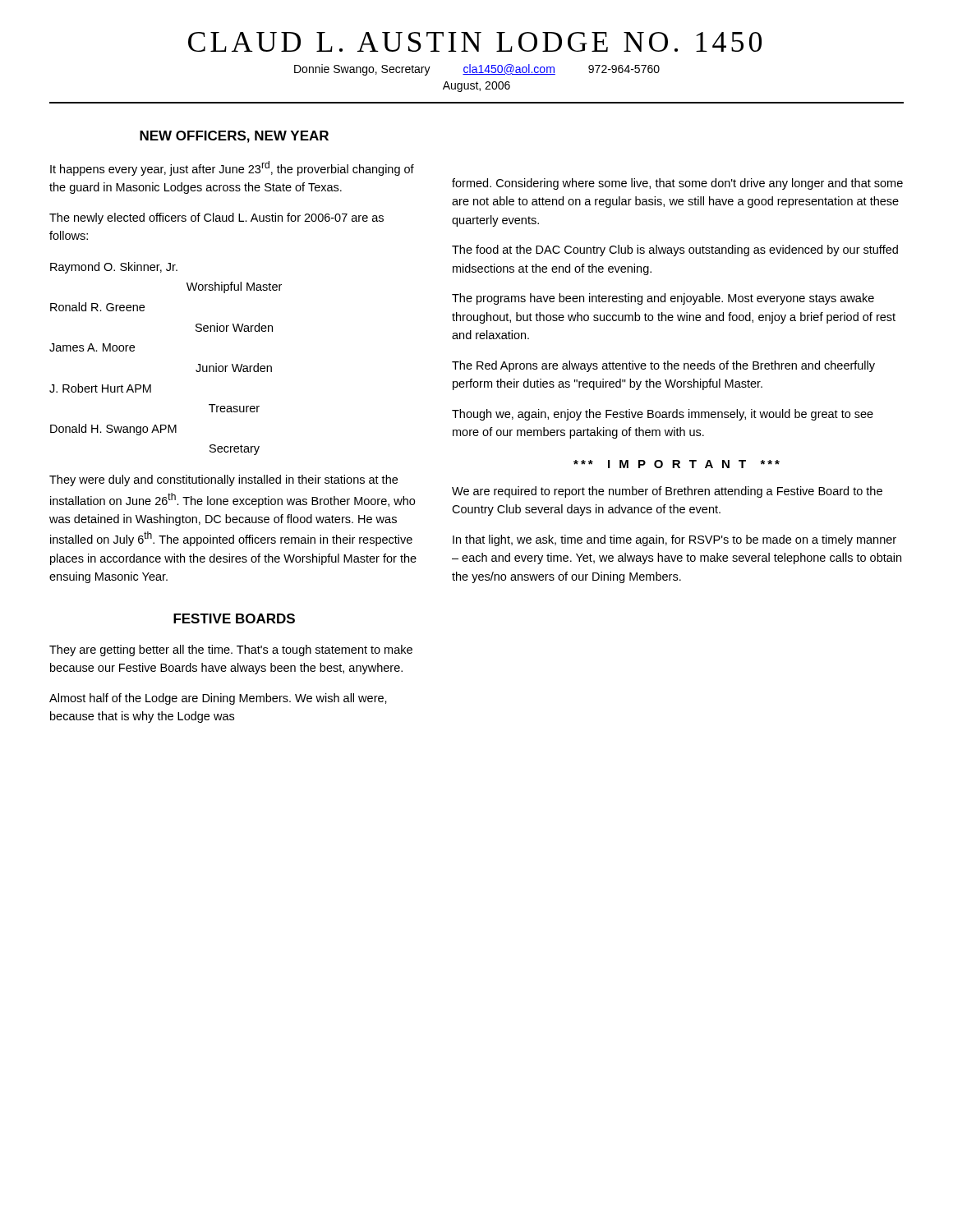Image resolution: width=953 pixels, height=1232 pixels.
Task: Find the element starting "The programs have"
Action: tap(674, 317)
